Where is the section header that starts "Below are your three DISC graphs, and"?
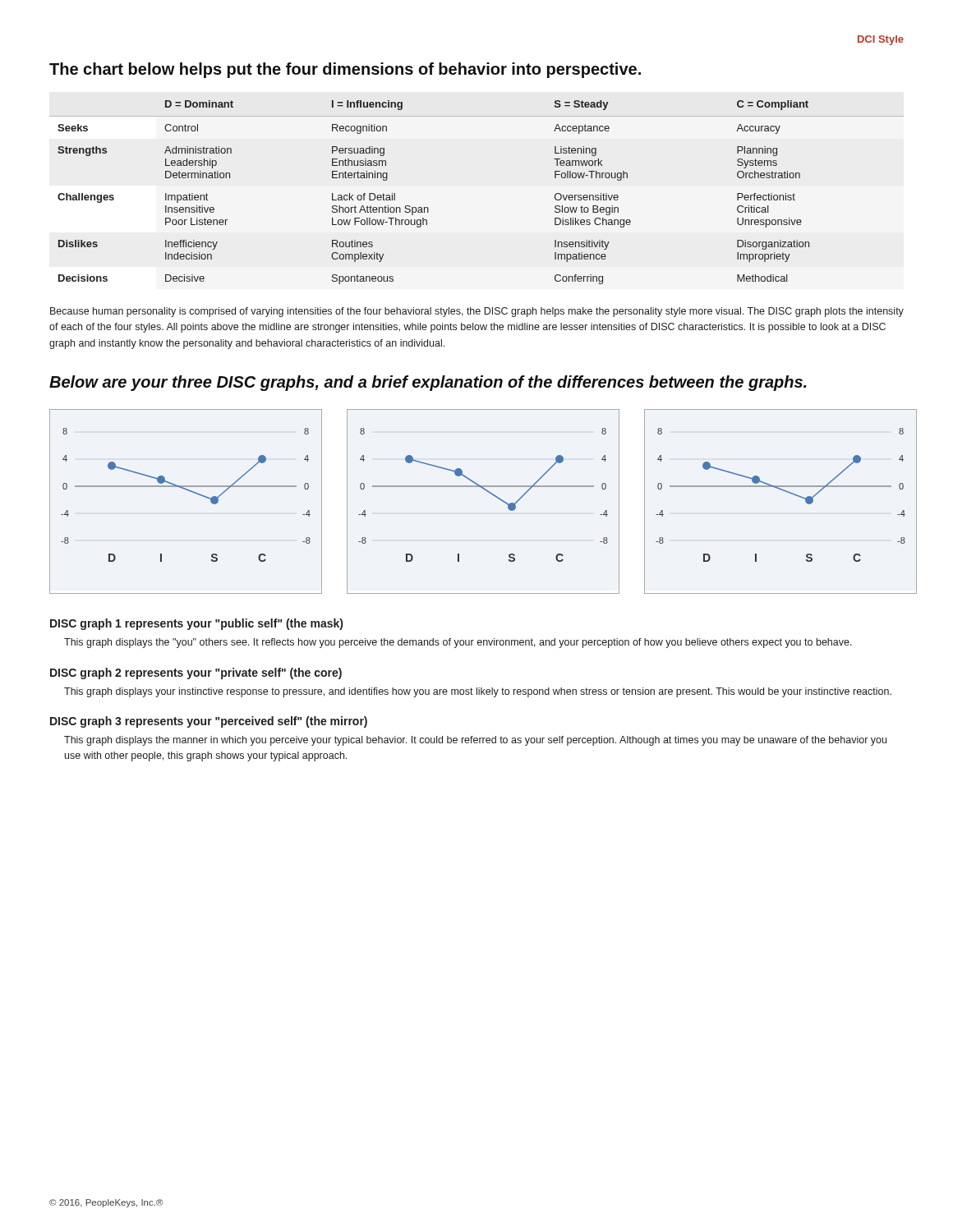 click(x=429, y=382)
